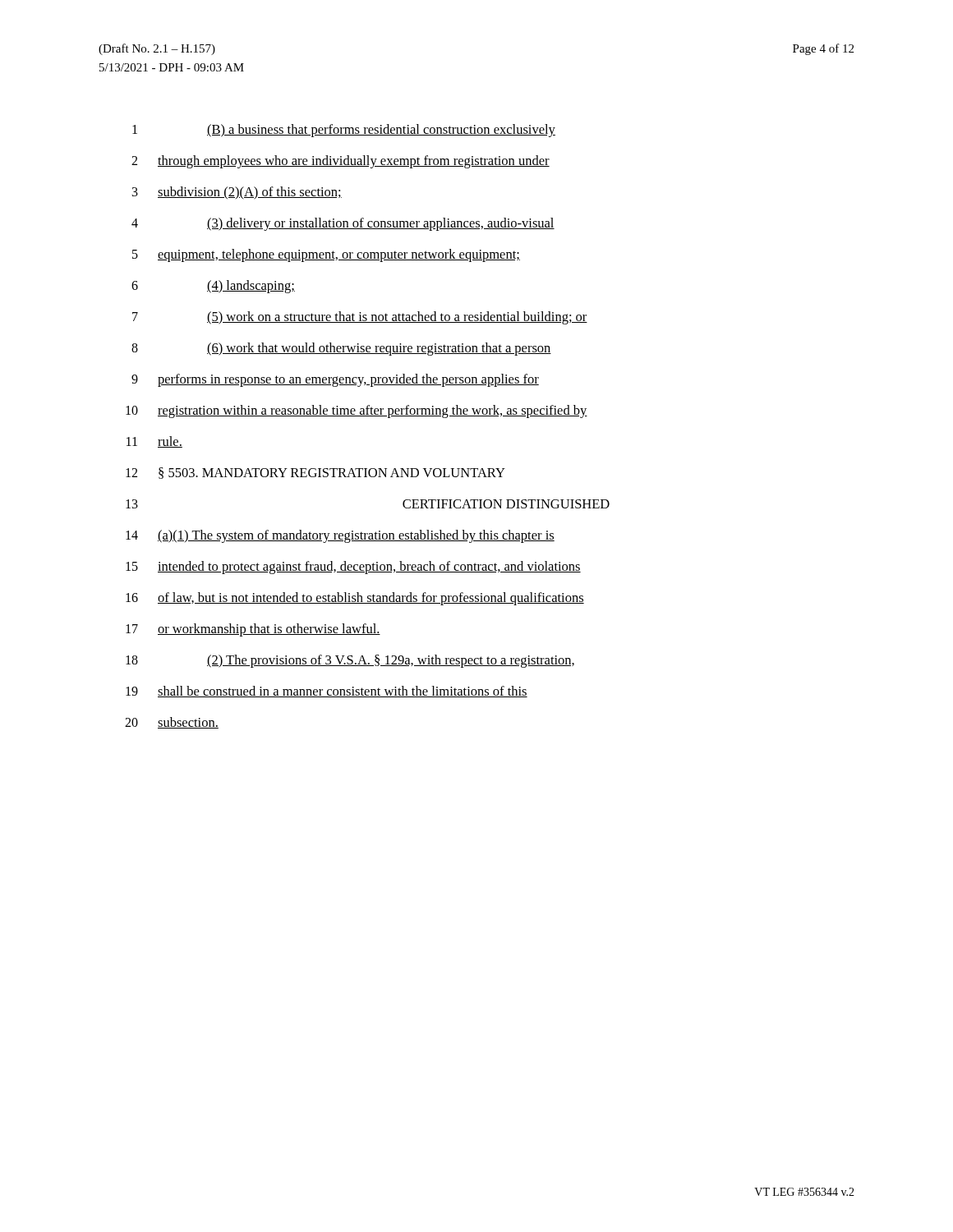Click on the region starting "4 (3) delivery or installation of"
This screenshot has height=1232, width=953.
(476, 223)
